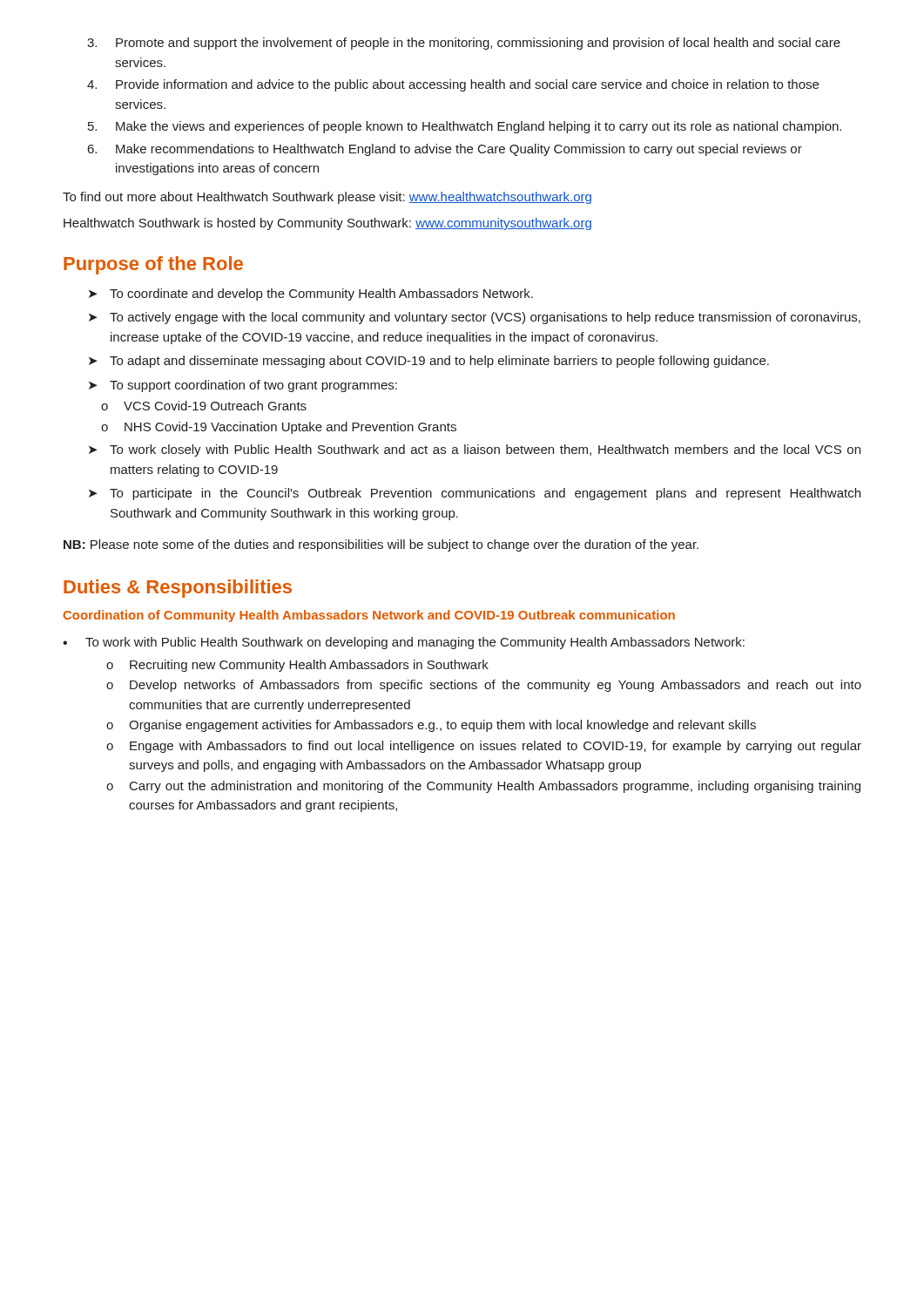Screen dimensions: 1307x924
Task: Select the block starting "o NHS Covid-19 Vaccination Uptake and Prevention Grants"
Action: pos(279,428)
